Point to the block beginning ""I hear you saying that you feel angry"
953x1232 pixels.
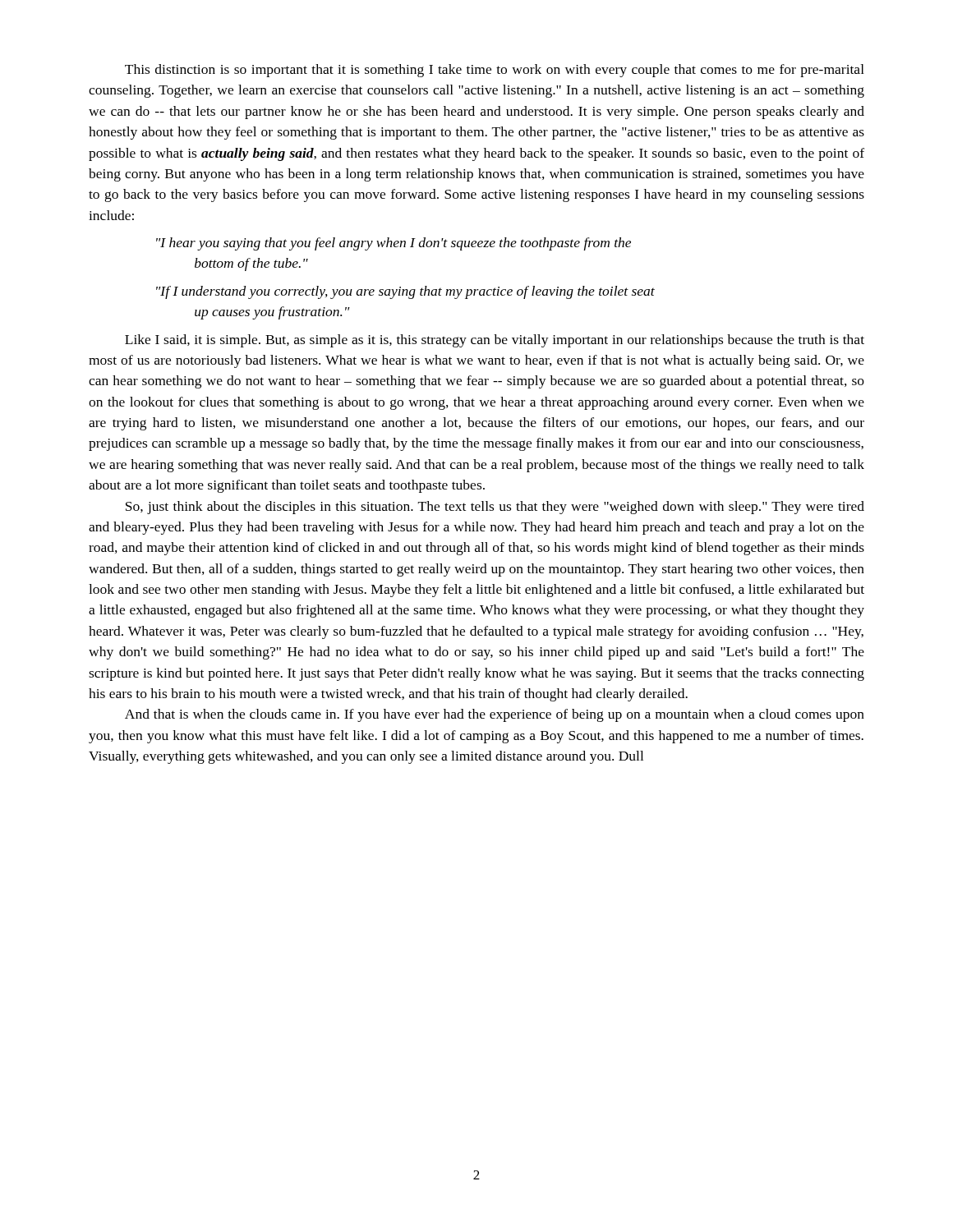(509, 253)
